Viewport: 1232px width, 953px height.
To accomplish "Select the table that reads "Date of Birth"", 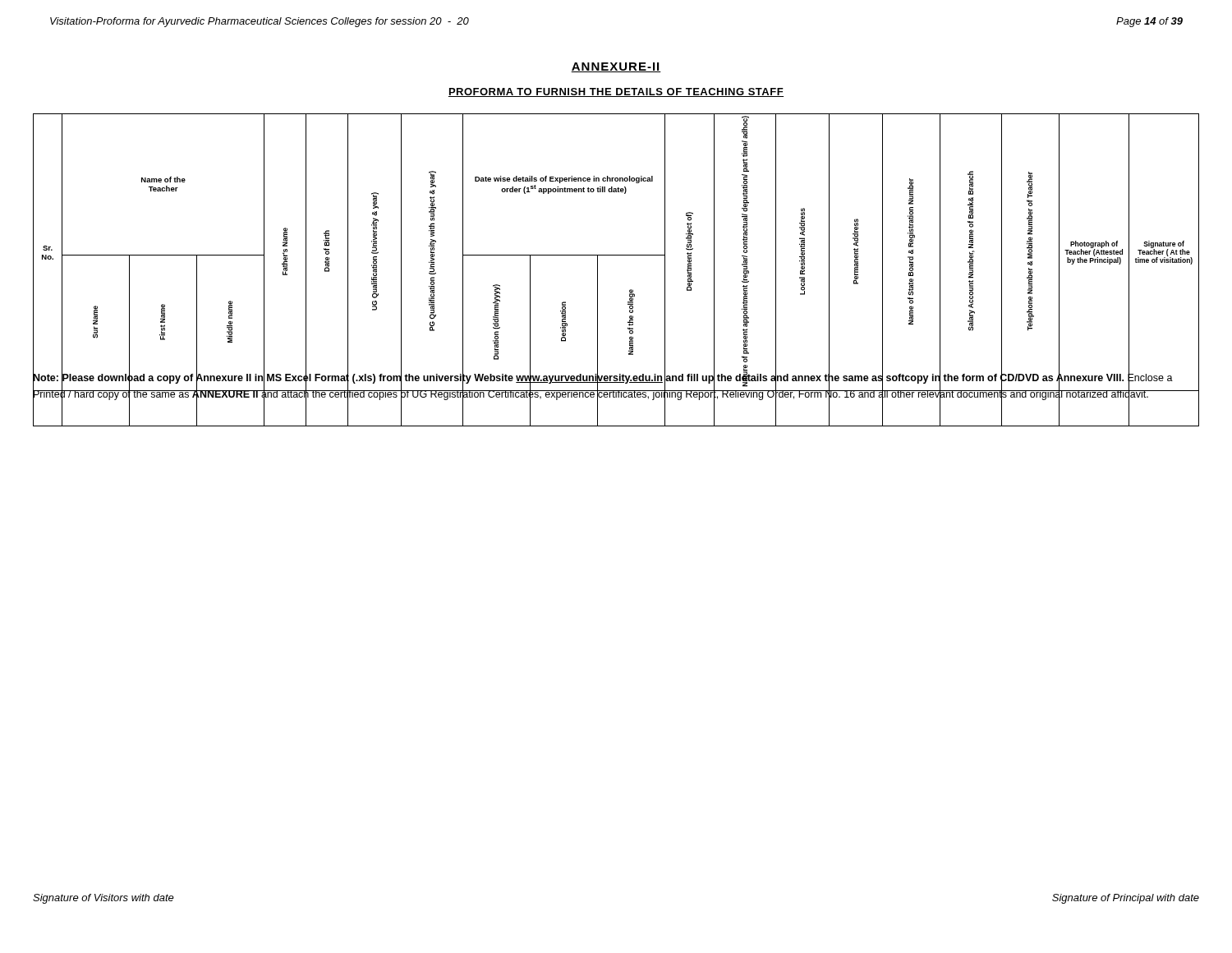I will pyautogui.click(x=616, y=270).
